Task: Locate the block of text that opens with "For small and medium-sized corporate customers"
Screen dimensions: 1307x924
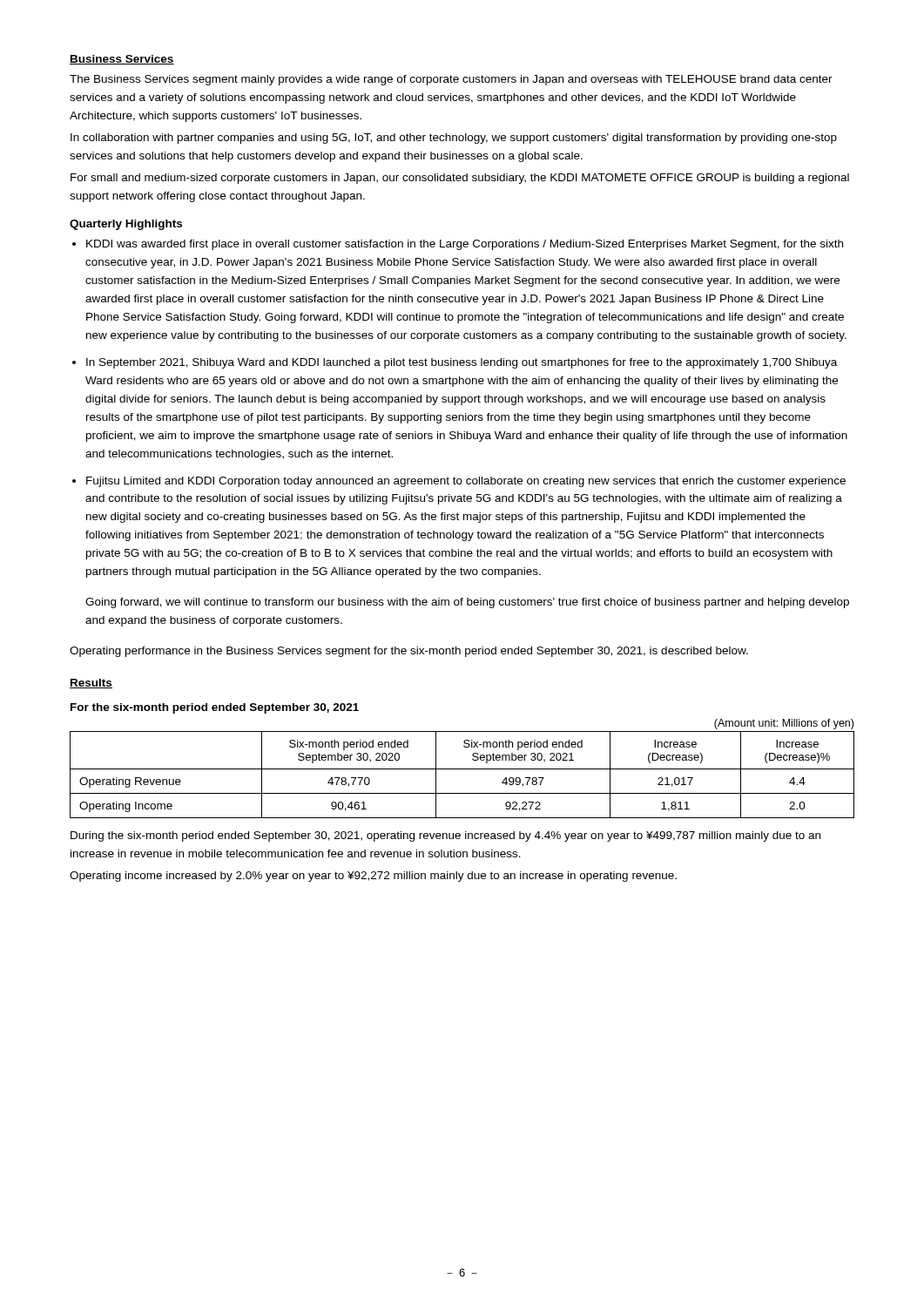Action: 460,186
